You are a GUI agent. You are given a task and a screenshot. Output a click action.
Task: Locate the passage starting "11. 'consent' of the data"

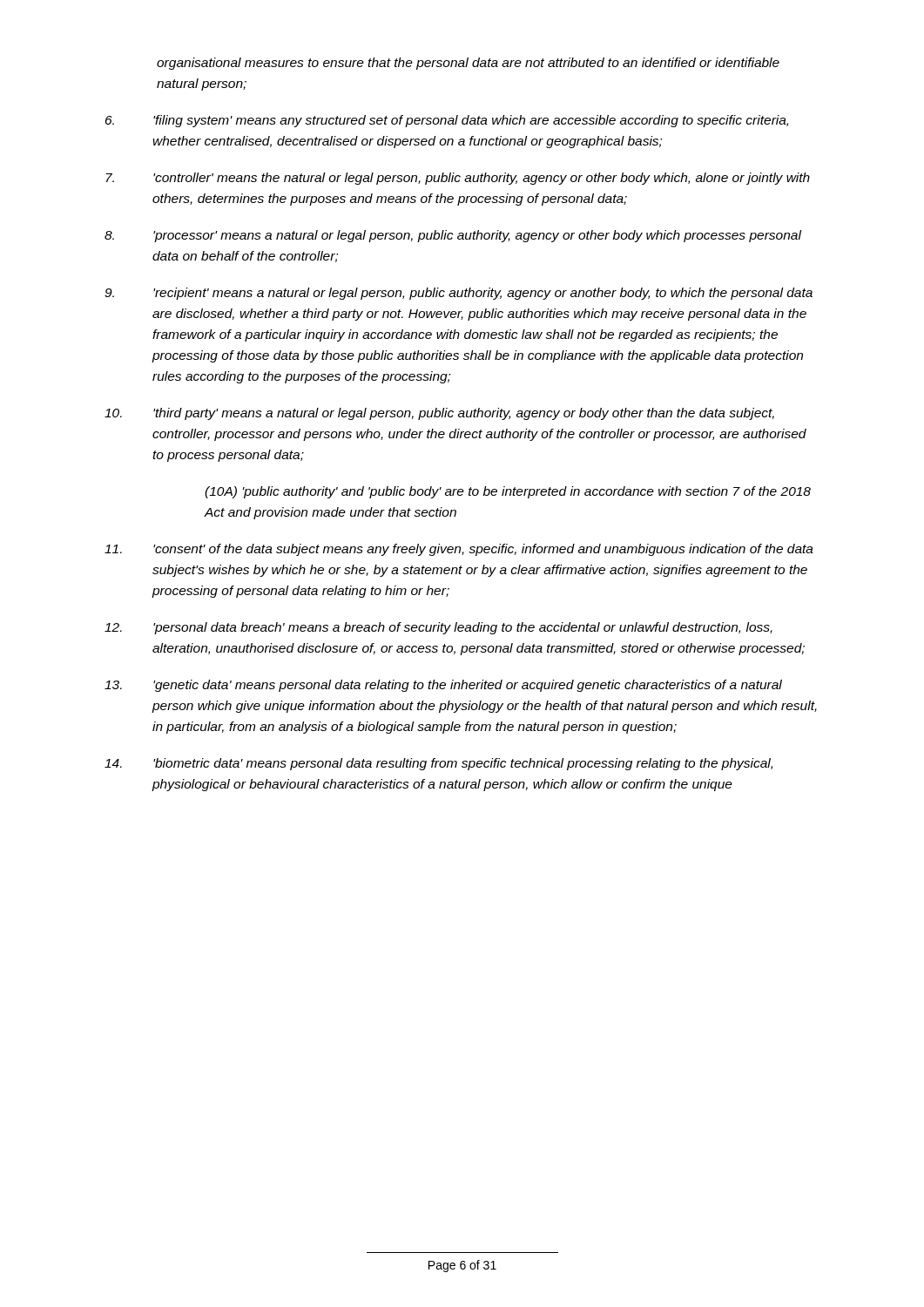[x=462, y=570]
